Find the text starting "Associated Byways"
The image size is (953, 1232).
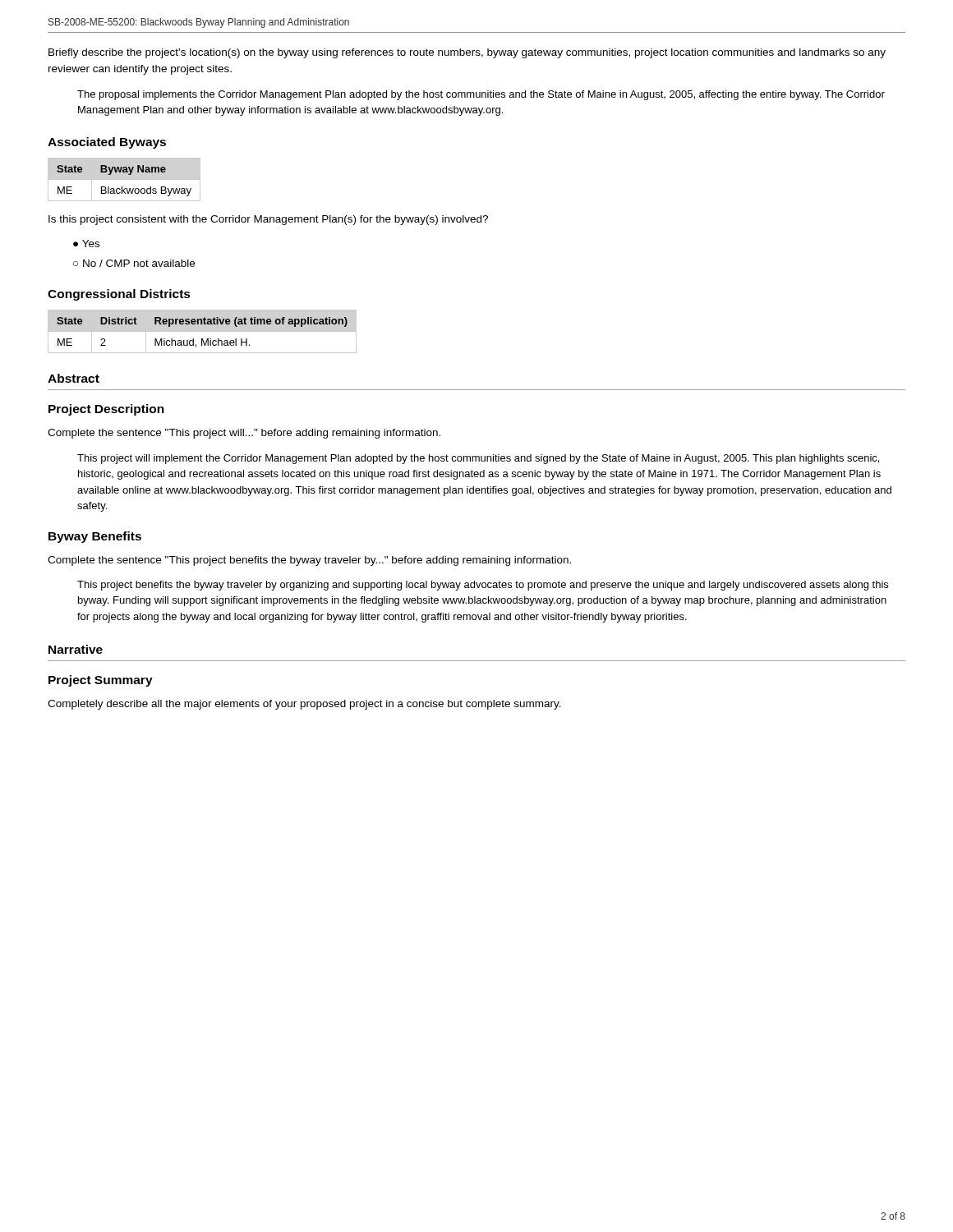coord(107,141)
